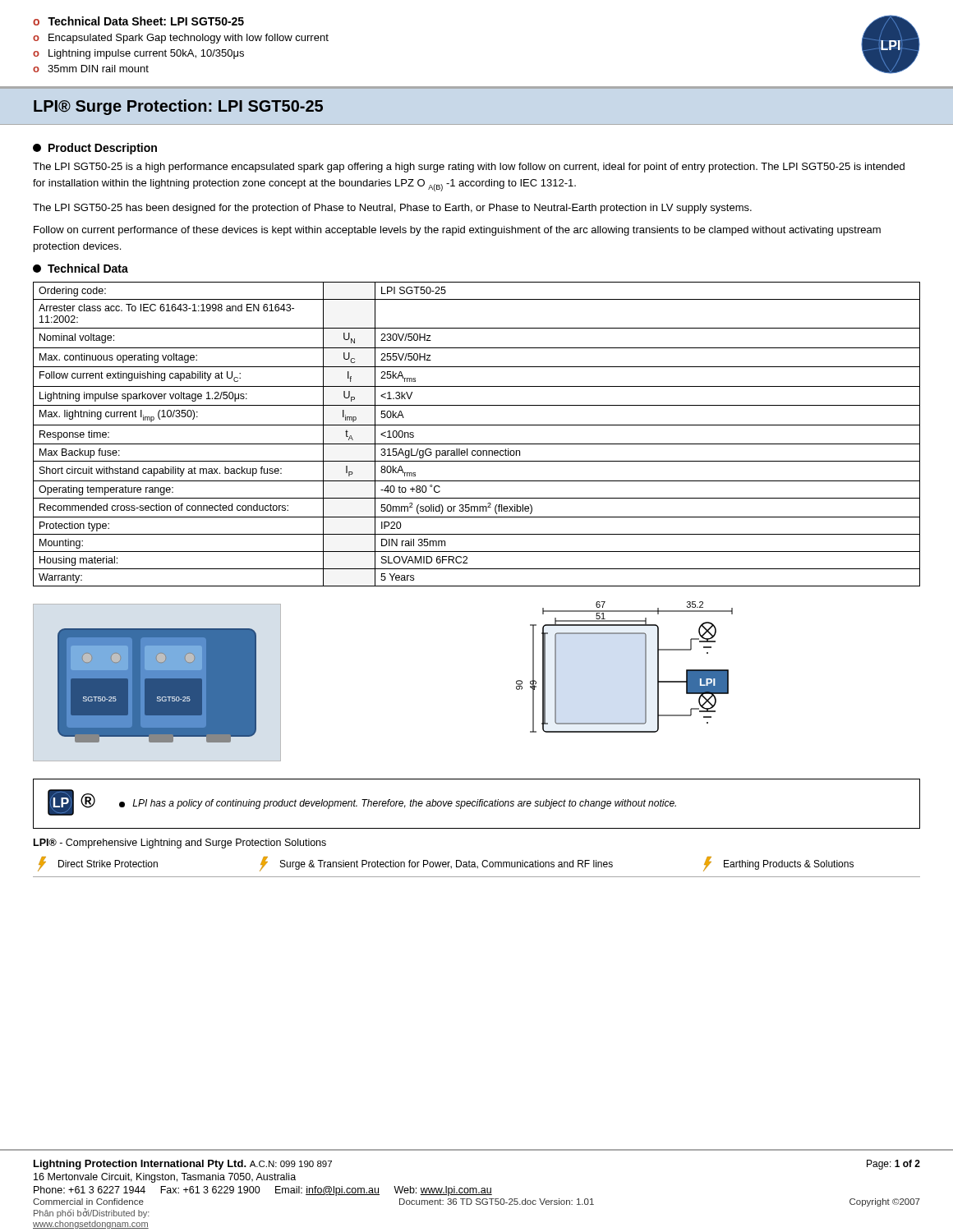Click the passage that begins "The LPI SGT50-25 has"

pos(393,207)
